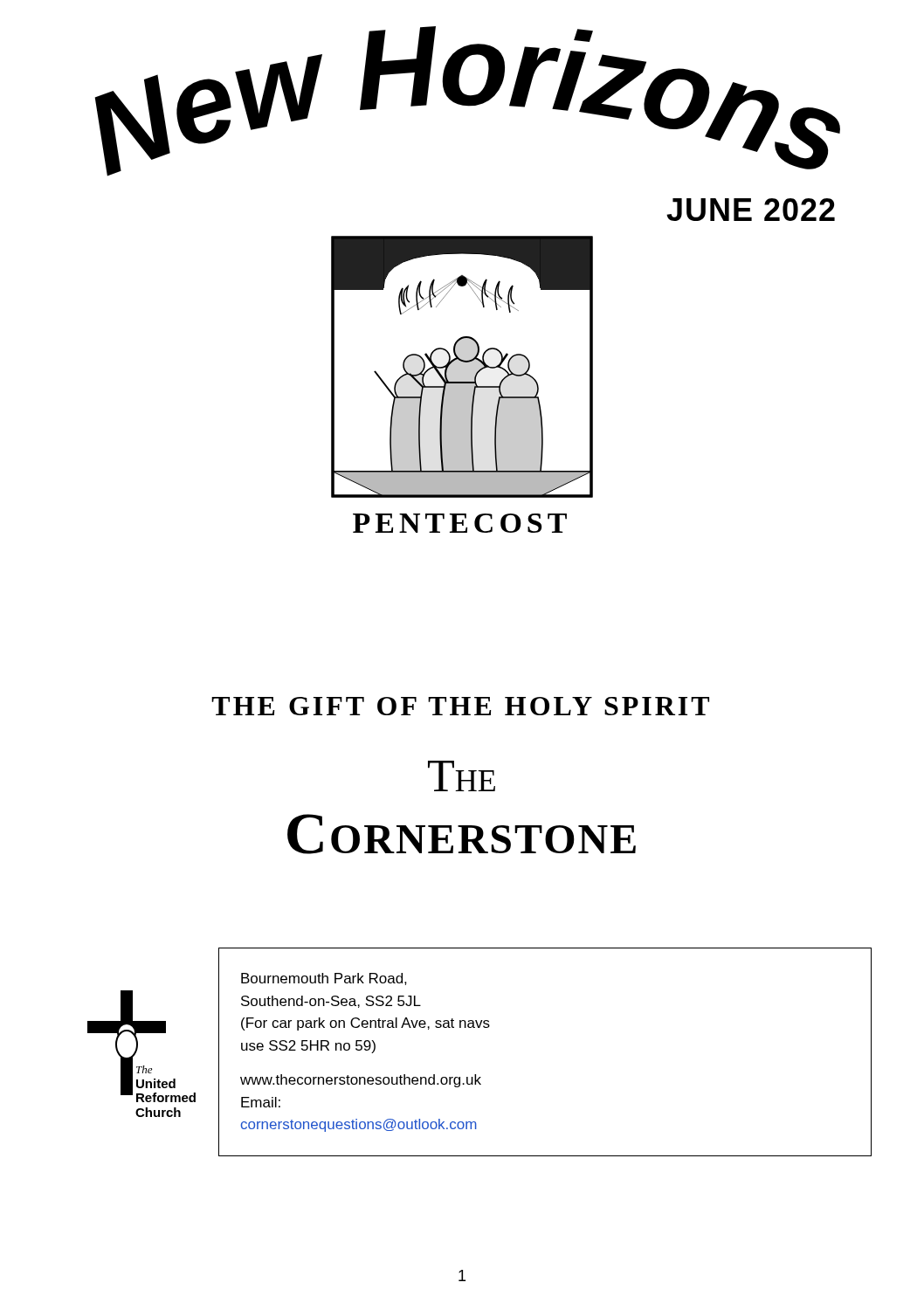
Task: Locate the text block that says "Bournemouth Park Road, Southend-on-Sea,"
Action: point(324,979)
